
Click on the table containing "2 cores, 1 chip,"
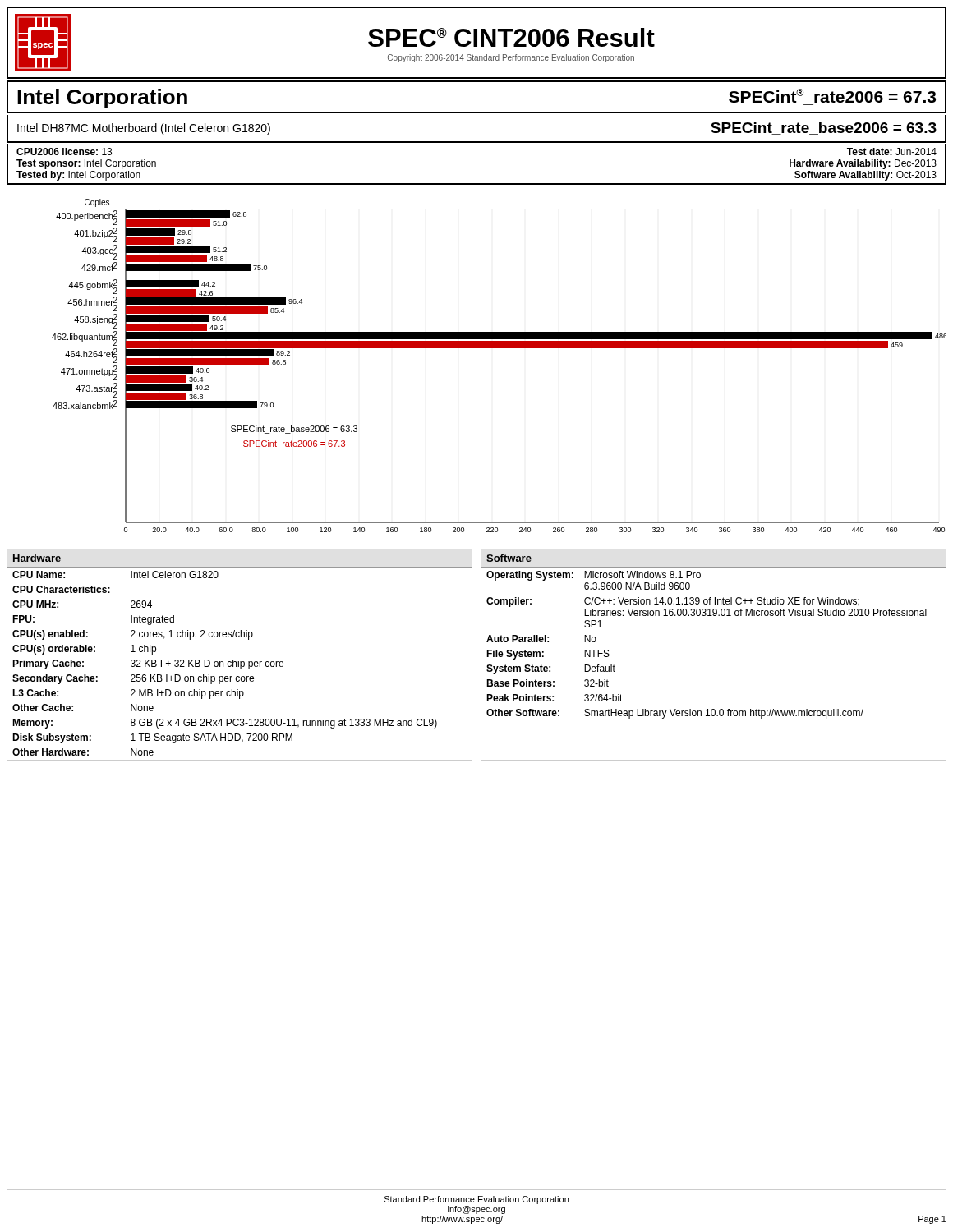(x=239, y=655)
